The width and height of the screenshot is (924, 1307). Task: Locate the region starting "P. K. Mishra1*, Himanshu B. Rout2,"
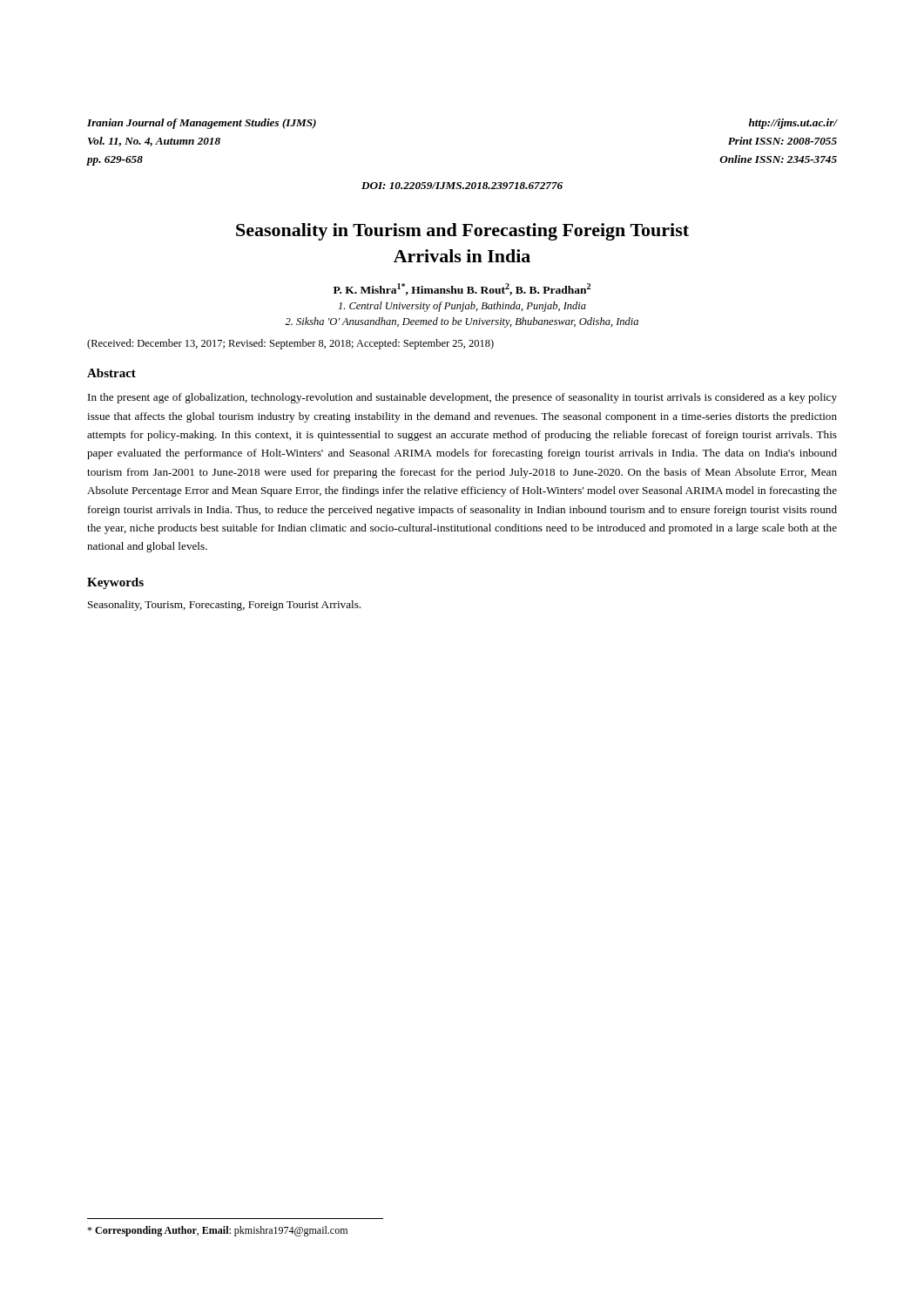[462, 305]
